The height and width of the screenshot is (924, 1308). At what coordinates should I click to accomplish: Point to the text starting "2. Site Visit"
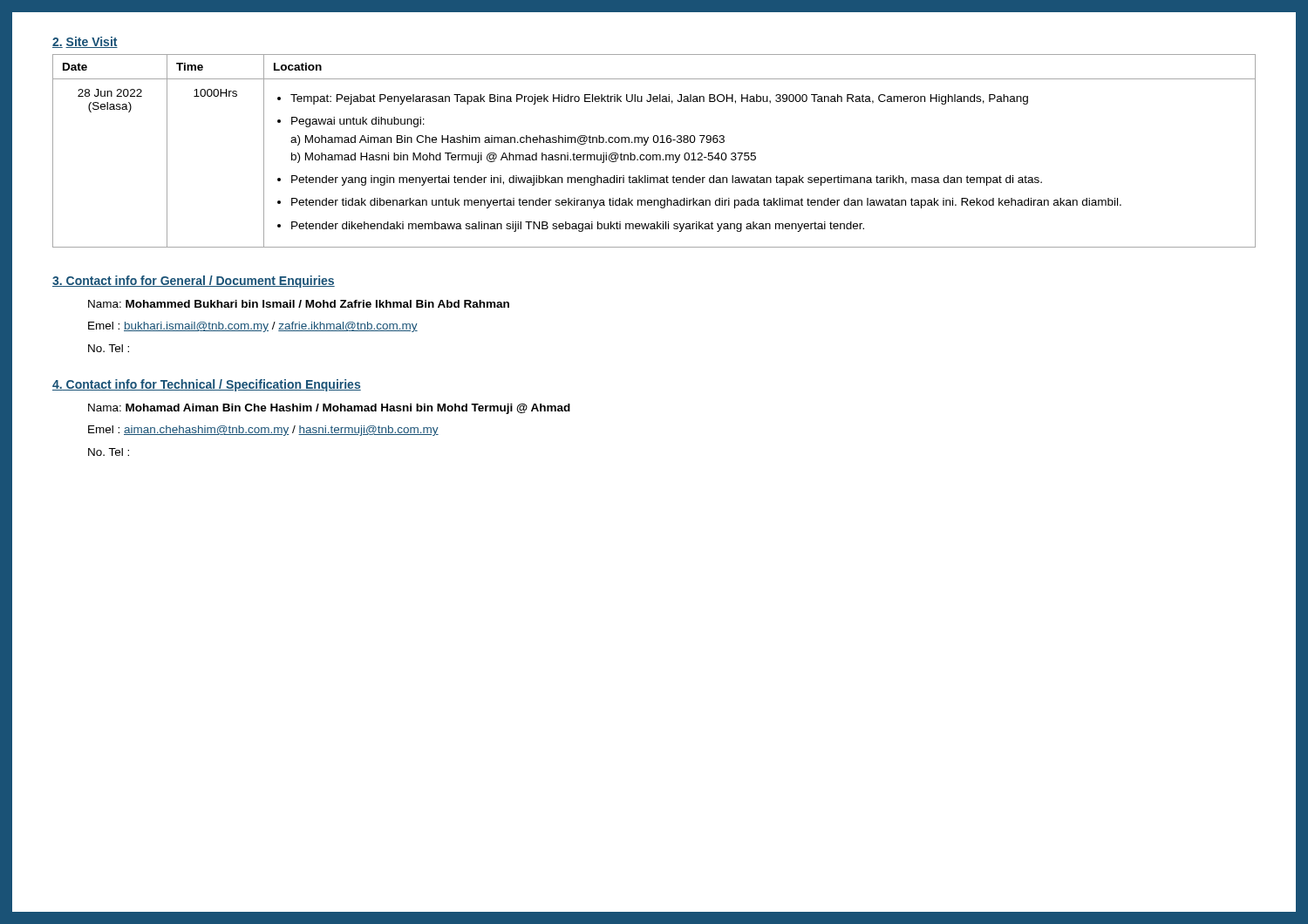click(85, 42)
